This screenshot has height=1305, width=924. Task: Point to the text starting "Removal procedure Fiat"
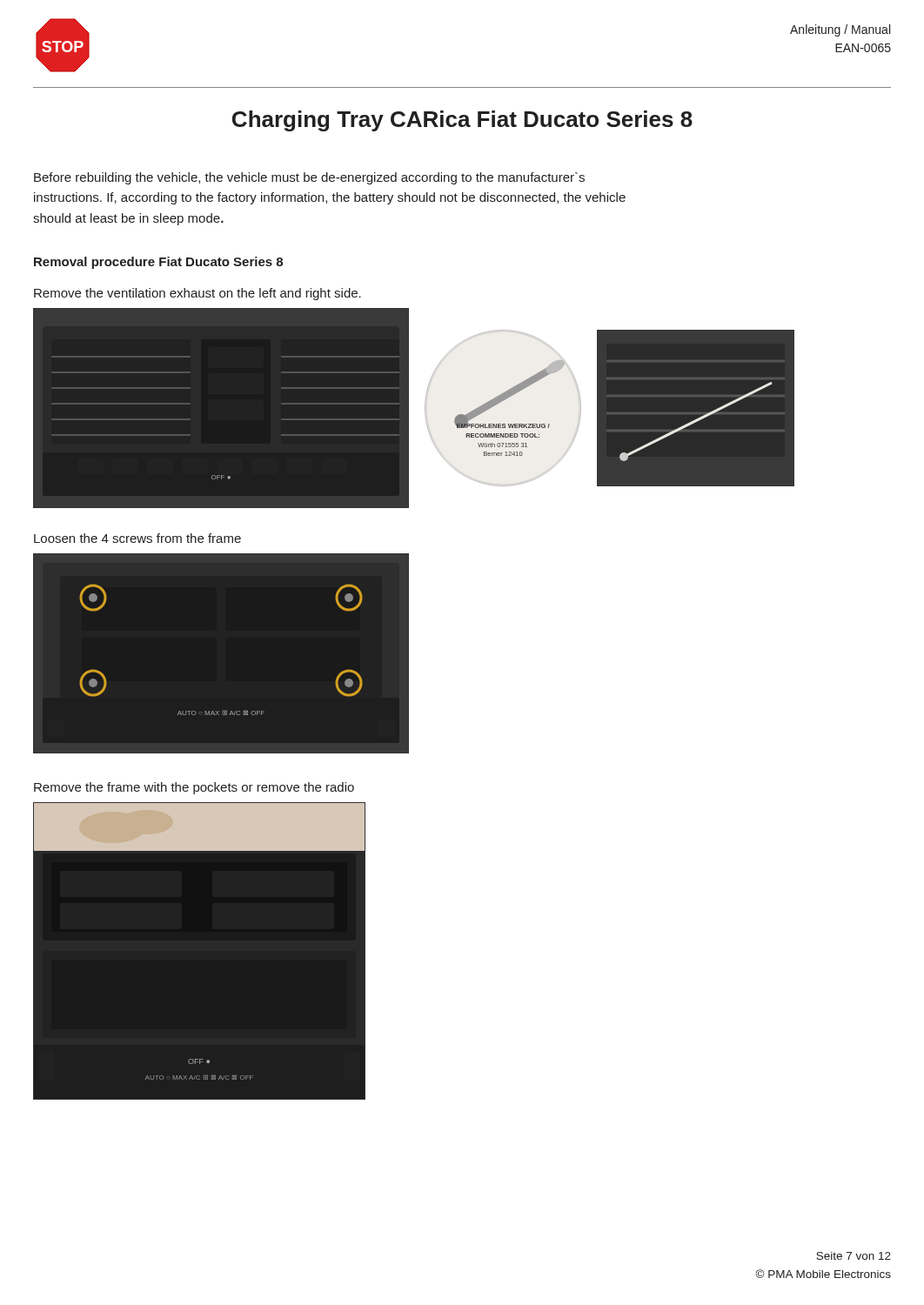tap(158, 261)
